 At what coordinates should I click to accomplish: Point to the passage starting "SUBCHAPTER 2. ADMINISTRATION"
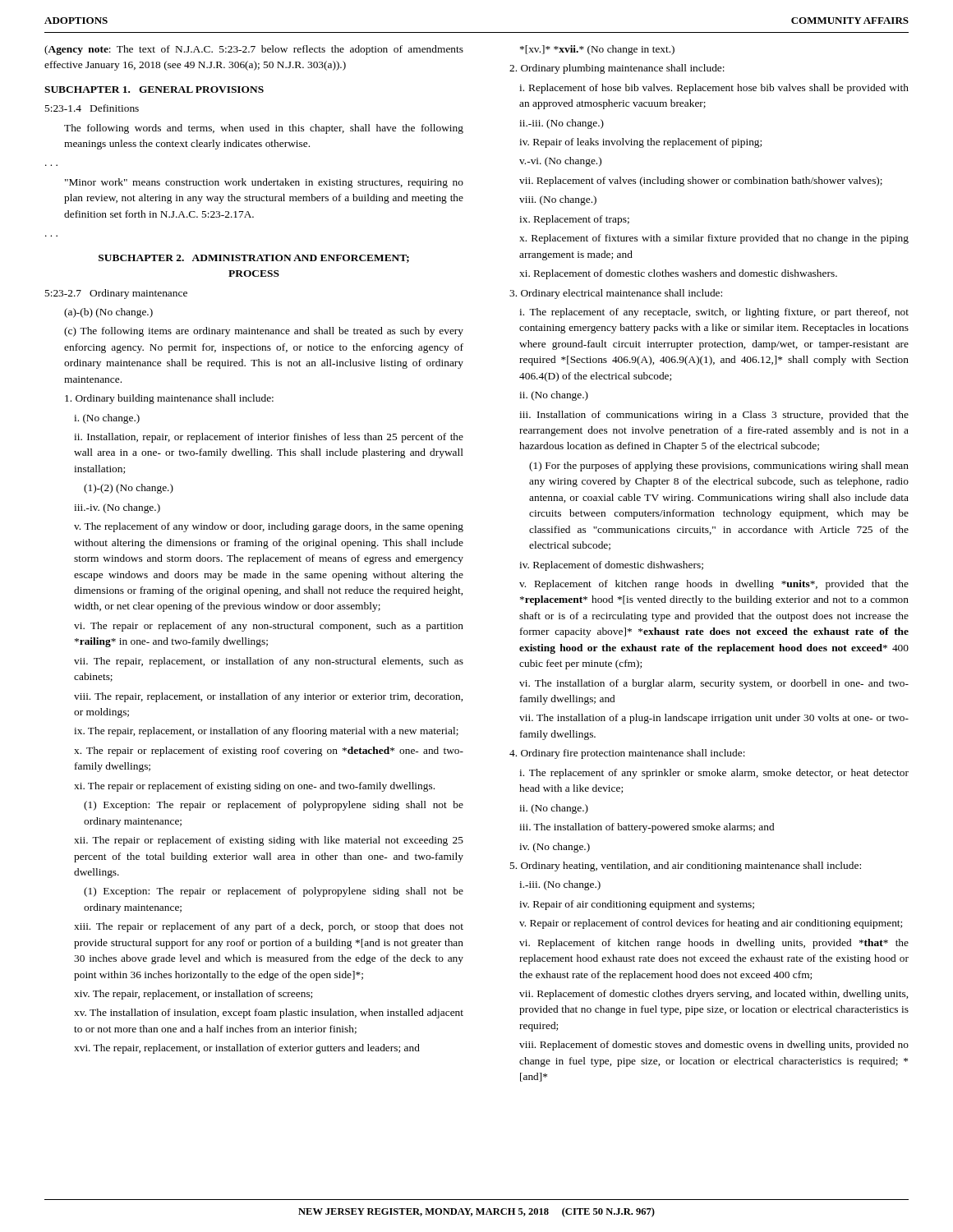point(254,265)
